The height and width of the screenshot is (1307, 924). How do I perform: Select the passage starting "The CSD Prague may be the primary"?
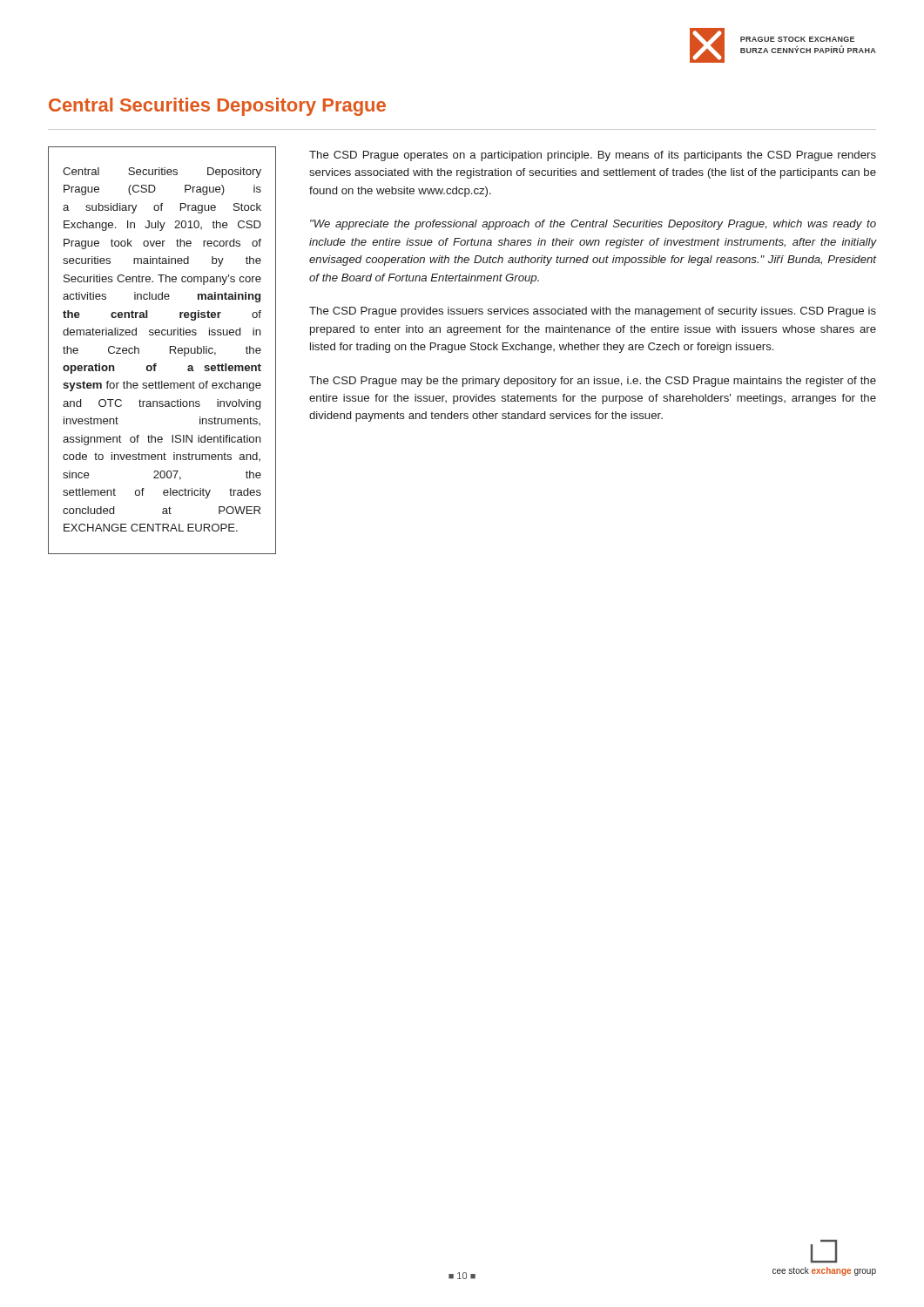coord(593,398)
